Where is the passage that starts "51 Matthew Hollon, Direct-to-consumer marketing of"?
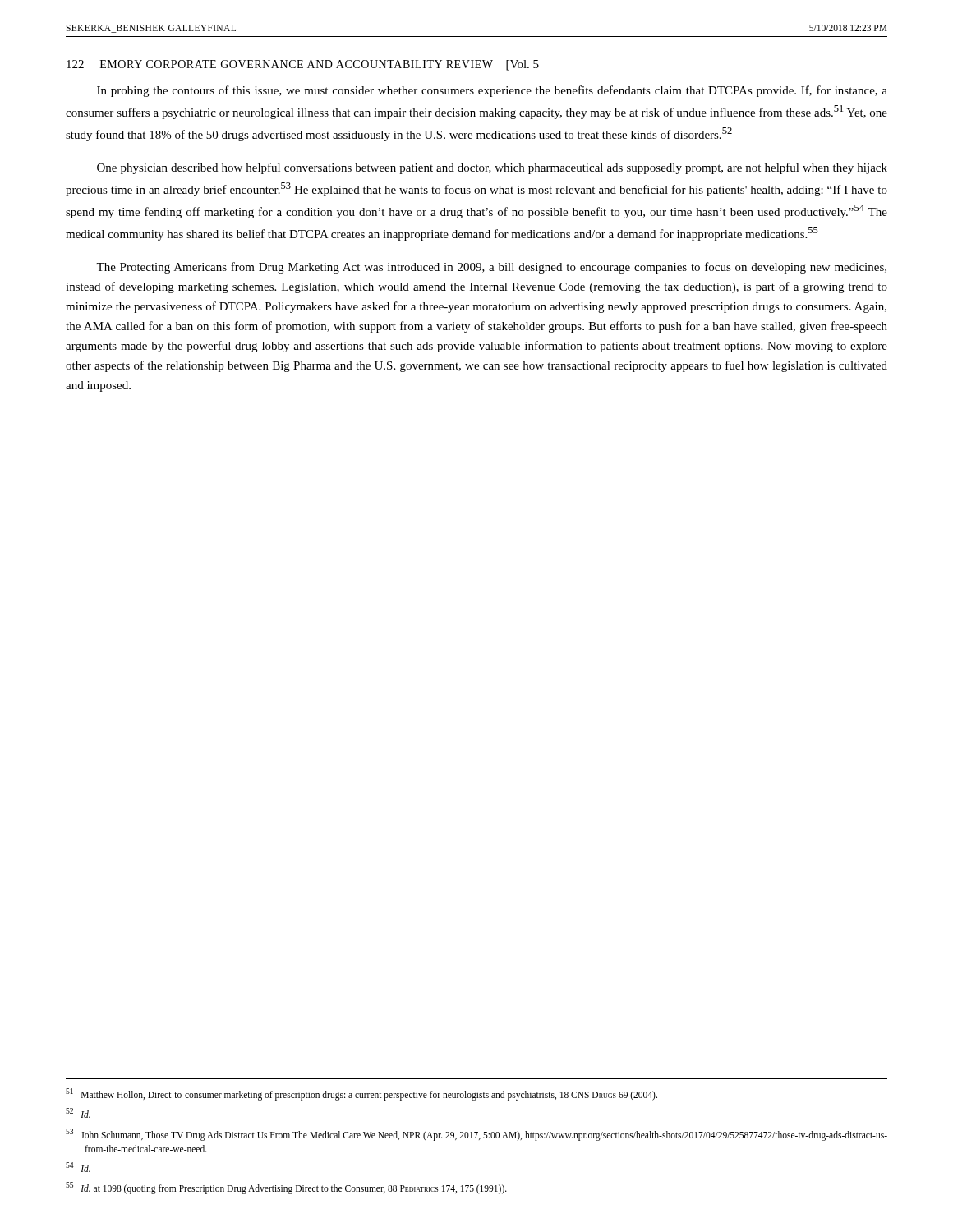 362,1093
